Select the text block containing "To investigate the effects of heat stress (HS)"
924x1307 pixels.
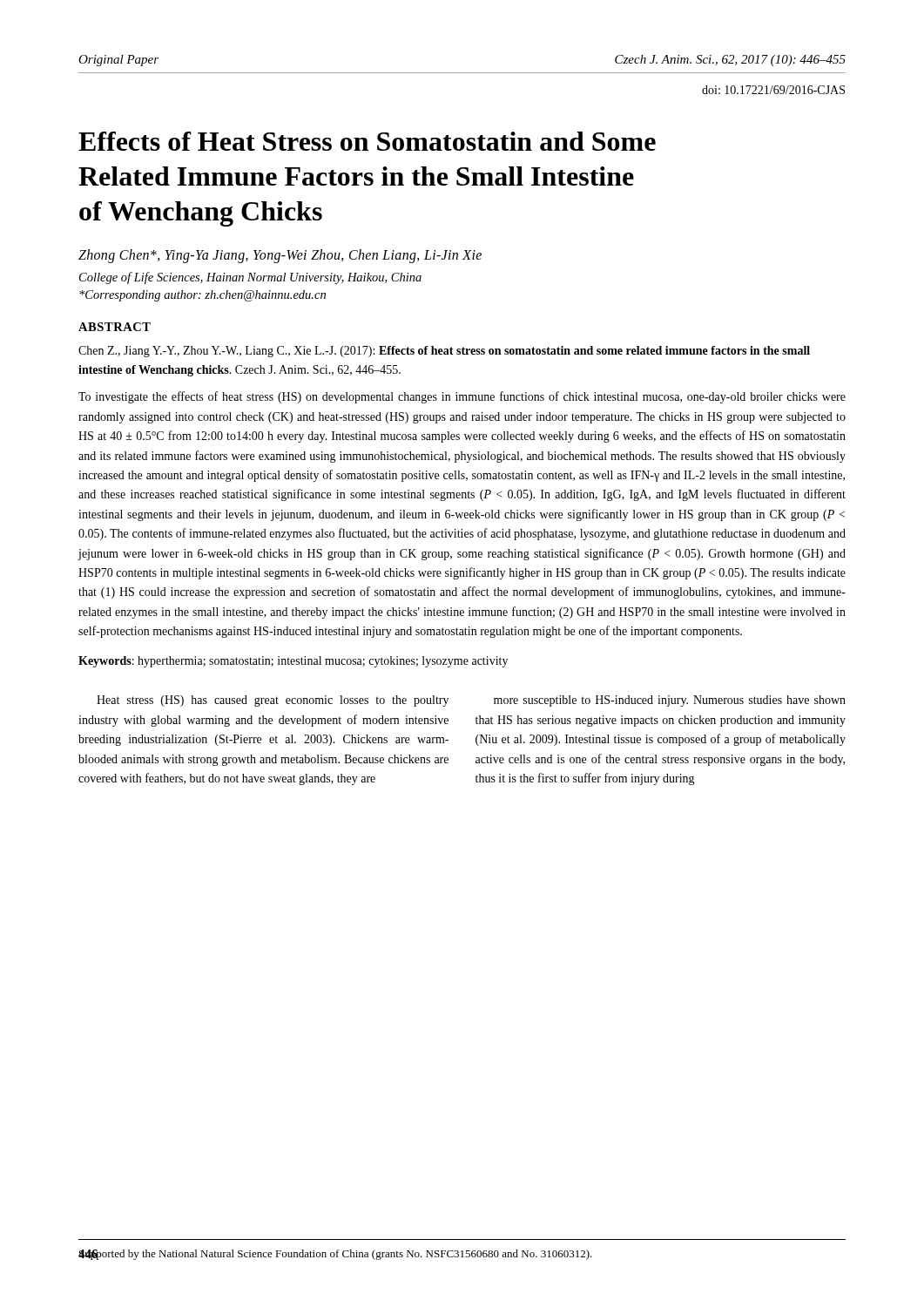[462, 514]
